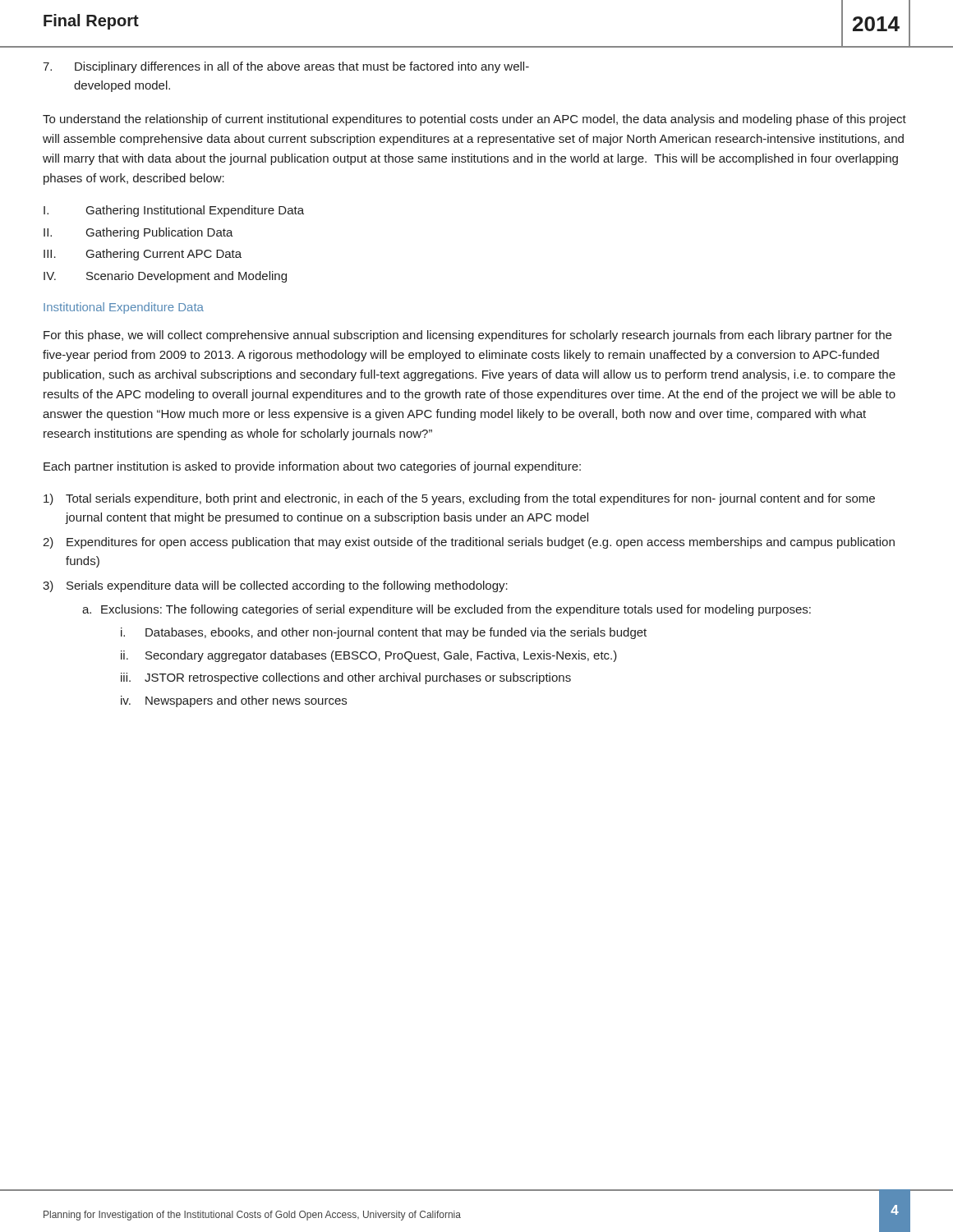Click on the element starting "iv. Newspapers and other news sources"
Image resolution: width=953 pixels, height=1232 pixels.
(234, 701)
